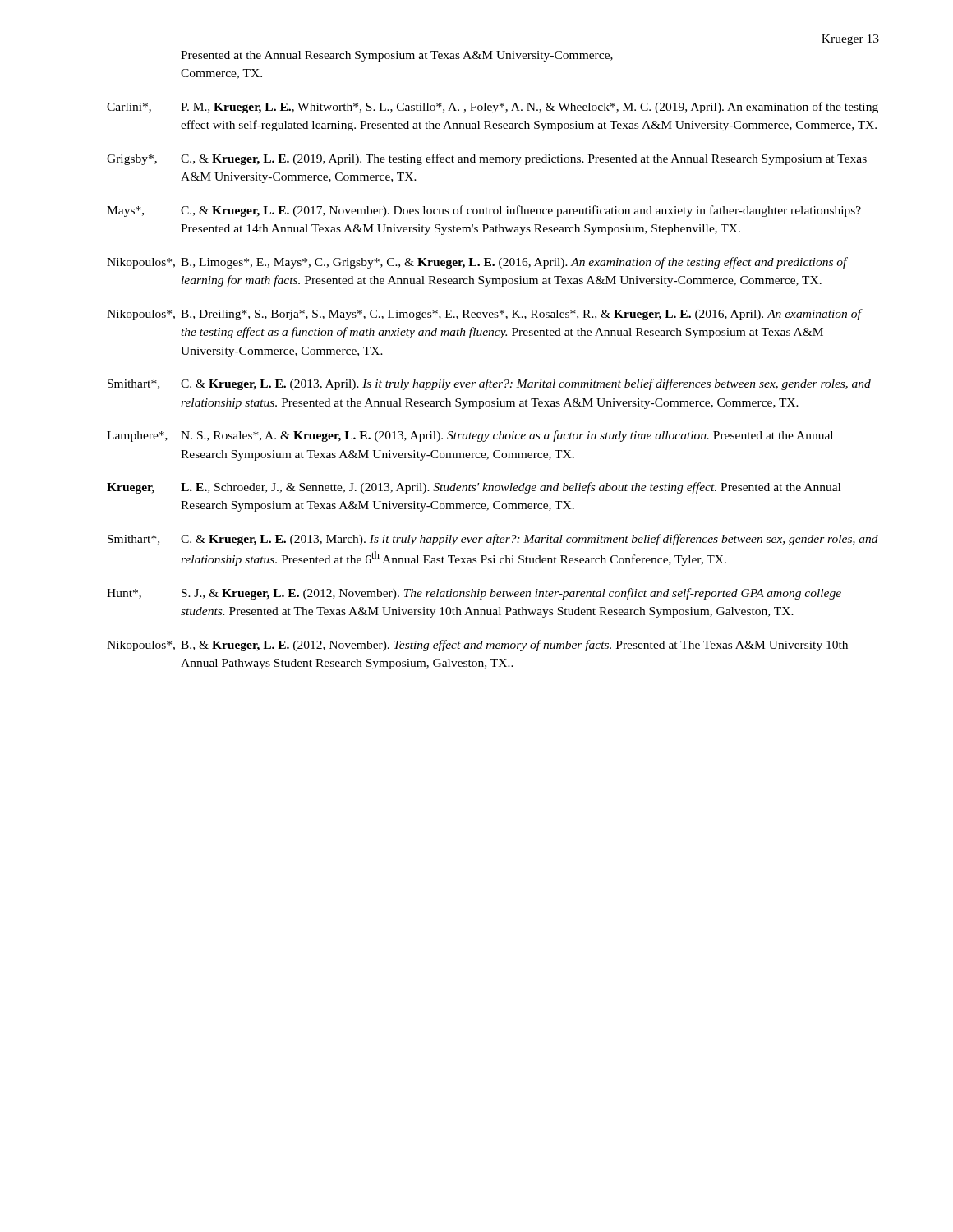Point to the passage starting "Nikopoulos*, B., Limoges*, E., Mays*, C., Grigsby*, C.,"
Image resolution: width=953 pixels, height=1232 pixels.
[x=493, y=271]
